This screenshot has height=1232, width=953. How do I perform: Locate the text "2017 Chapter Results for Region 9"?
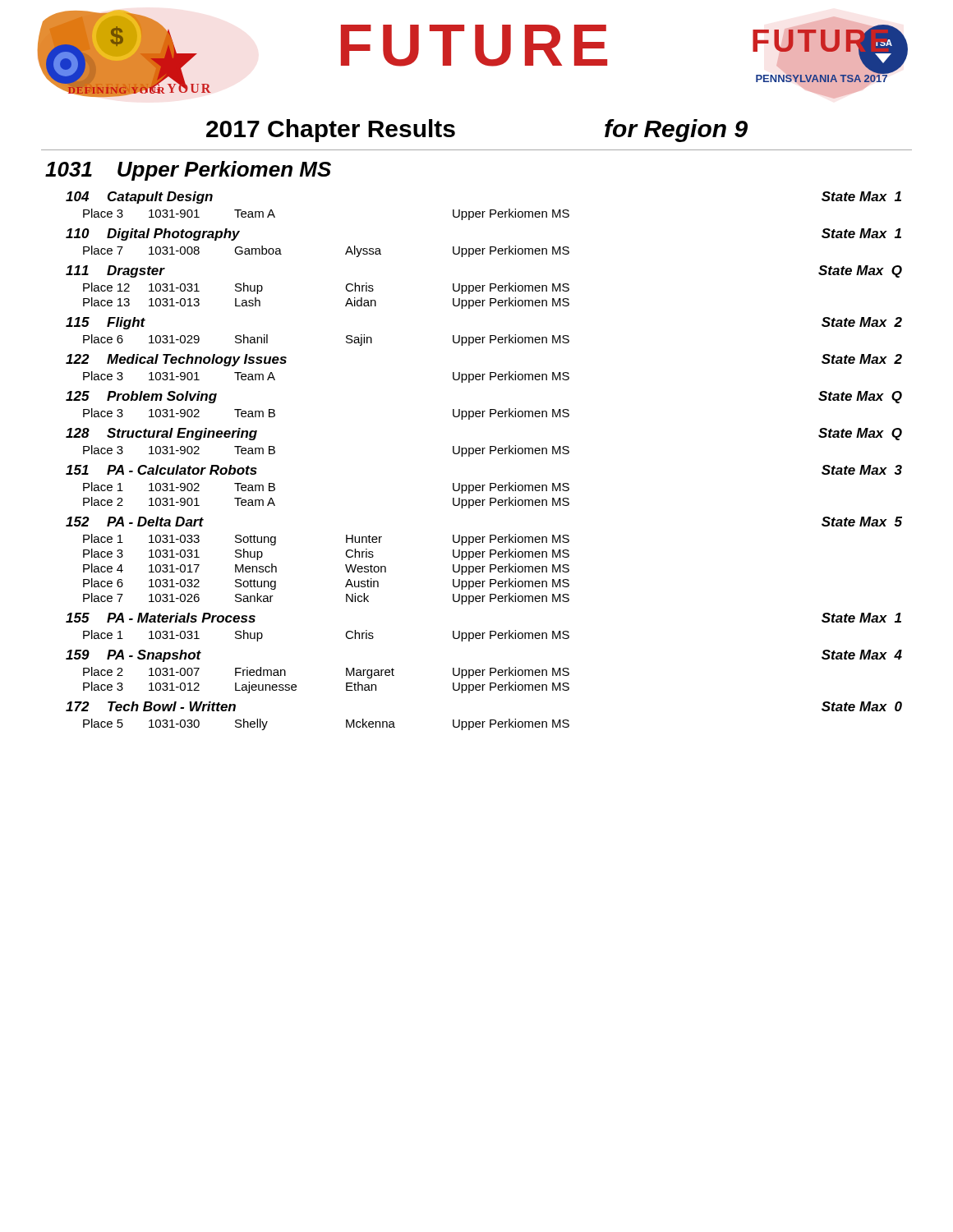pyautogui.click(x=332, y=130)
